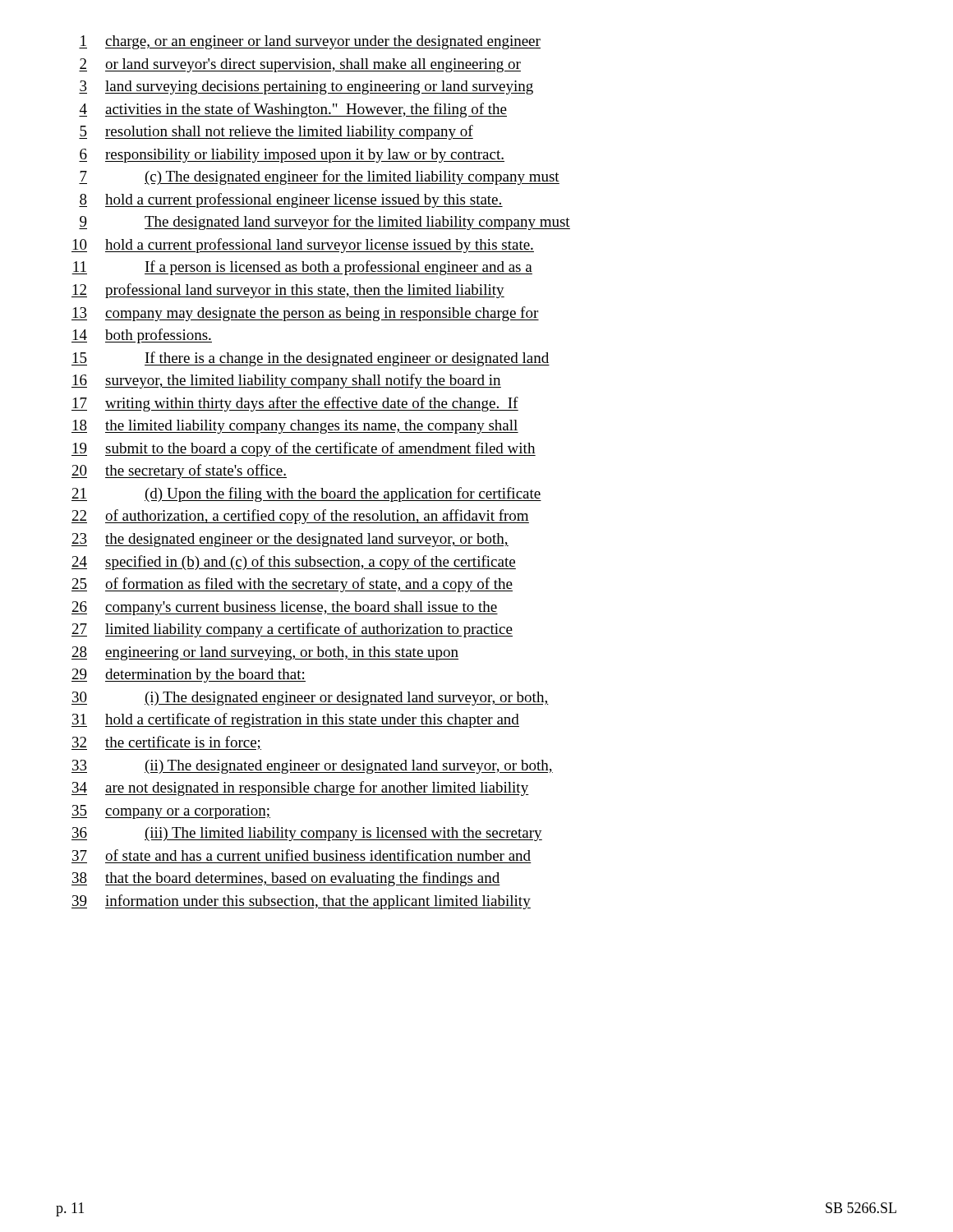Point to the text starting "25 of formation as filed with the"
Viewport: 953px width, 1232px height.
click(x=476, y=584)
